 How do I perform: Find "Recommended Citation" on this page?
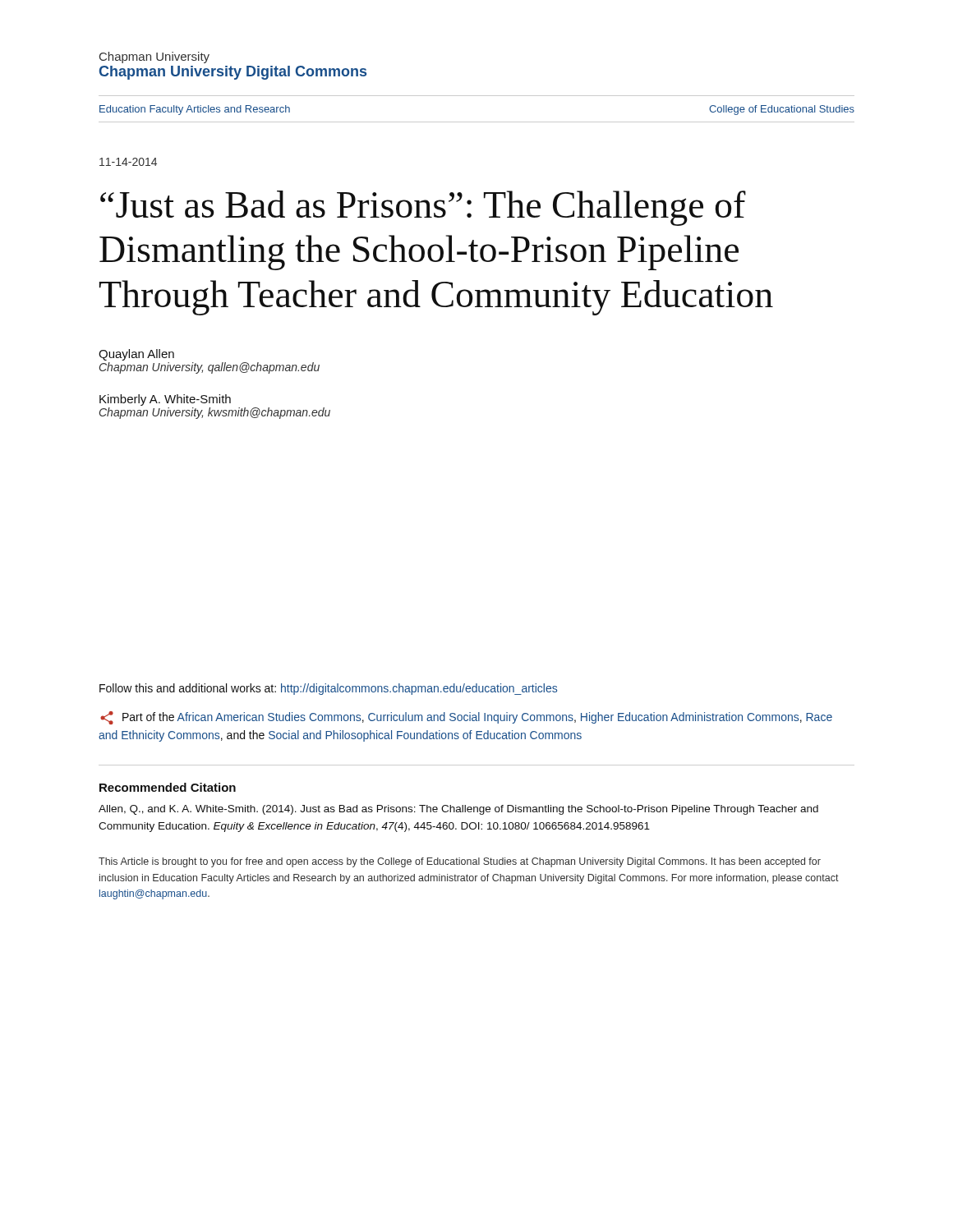(x=167, y=787)
